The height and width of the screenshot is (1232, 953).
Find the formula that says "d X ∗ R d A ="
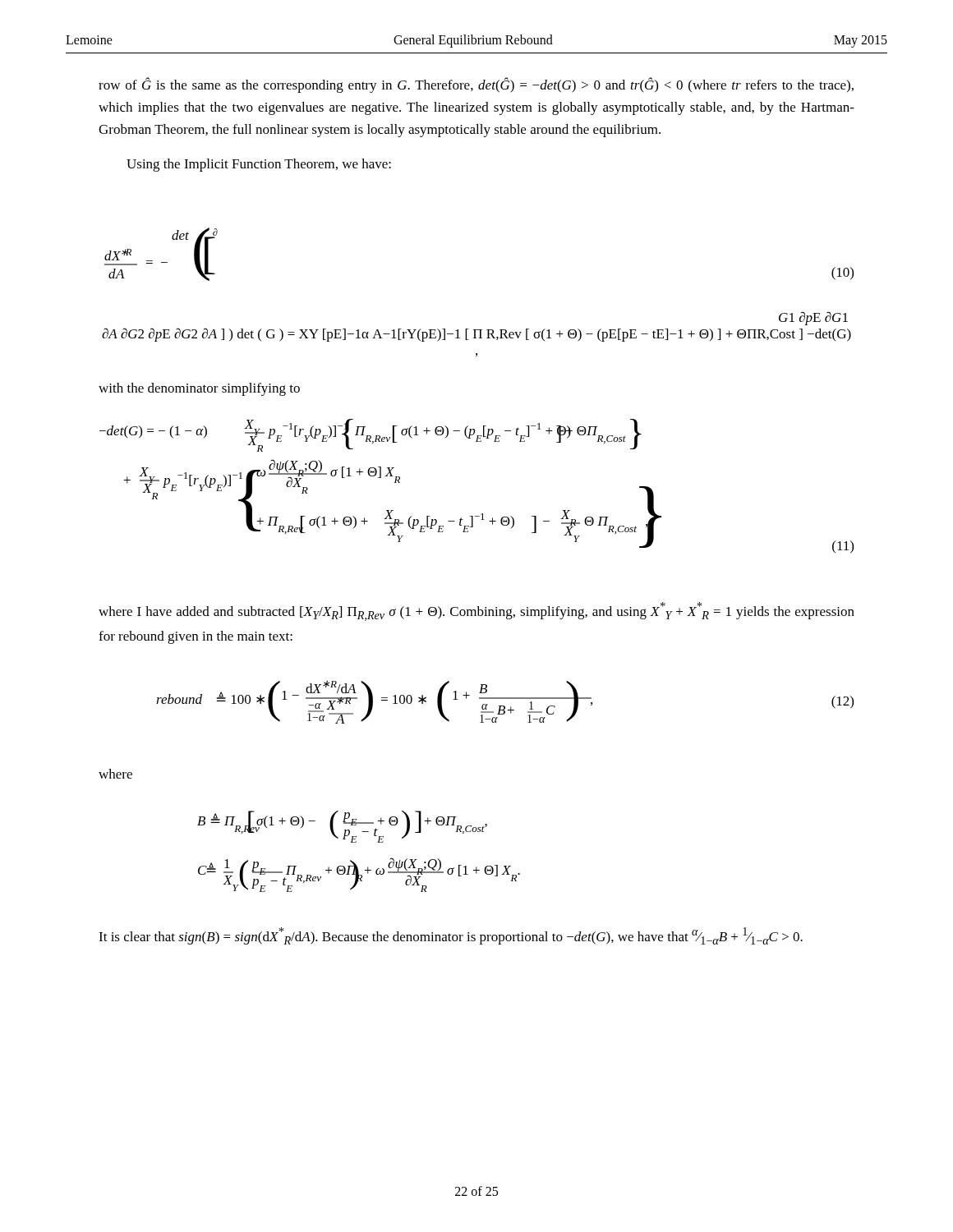click(122, 254)
